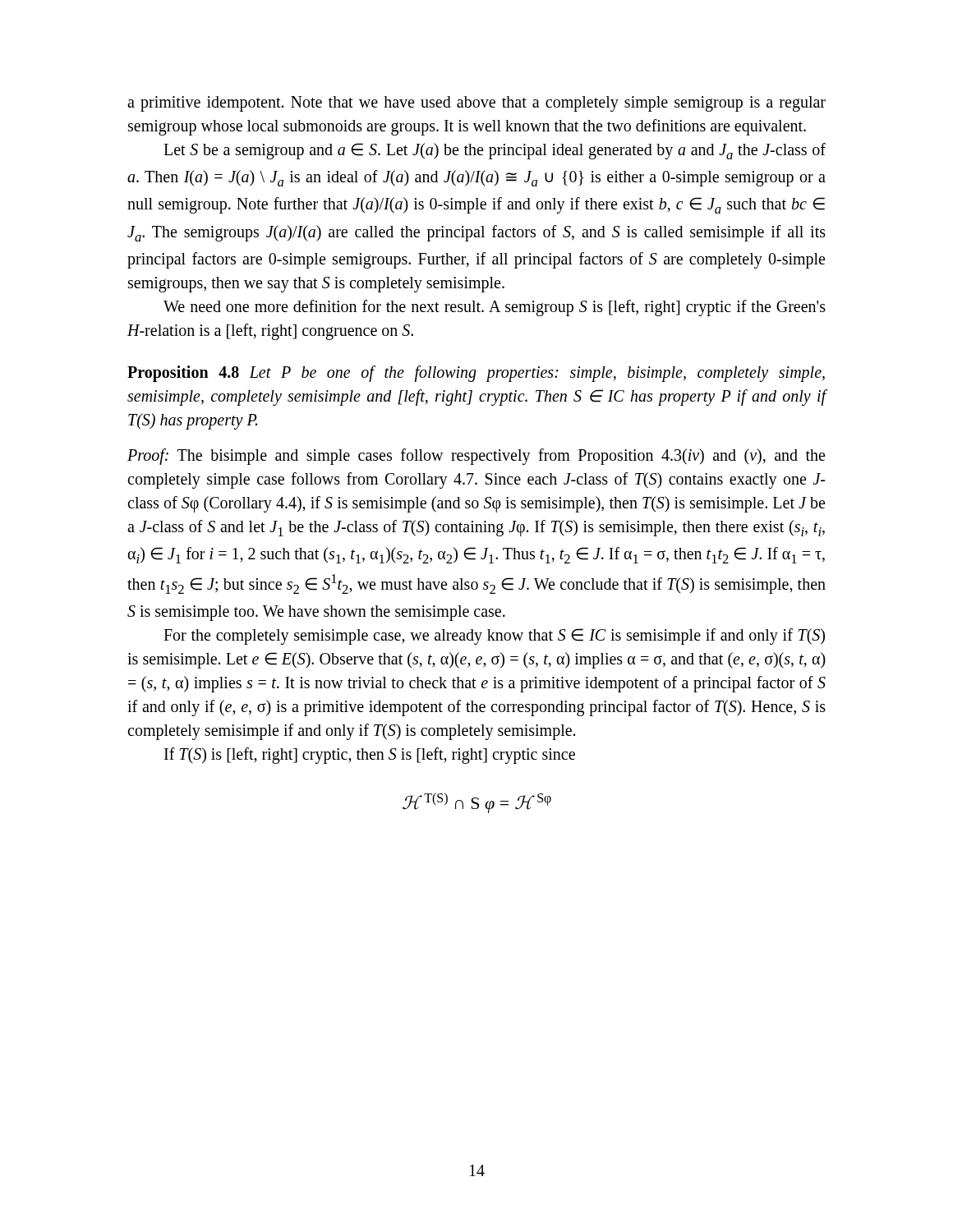Where is the passage that starts "For the completely semisimple case, we"?

[476, 682]
